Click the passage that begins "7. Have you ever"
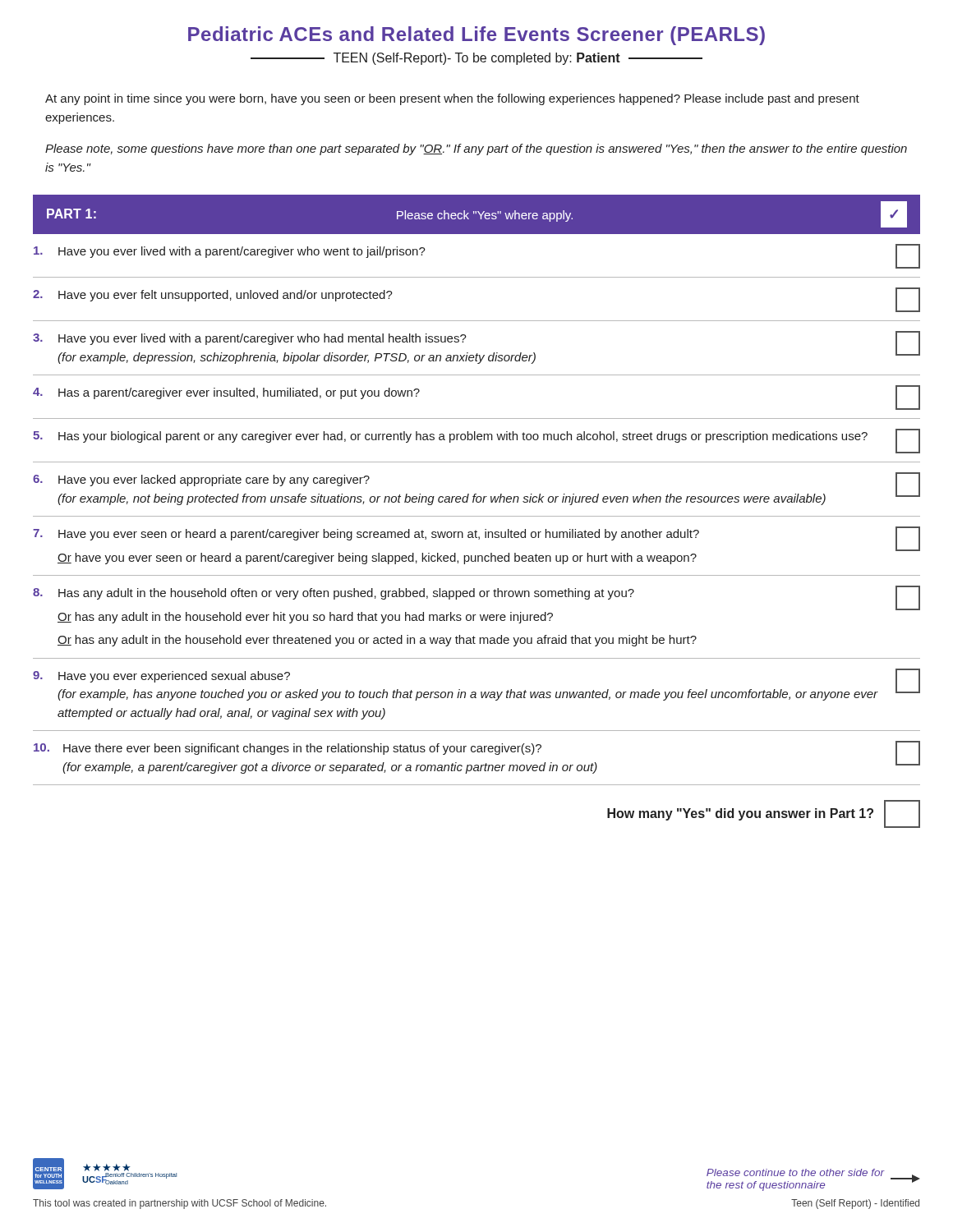This screenshot has height=1232, width=953. coord(476,546)
